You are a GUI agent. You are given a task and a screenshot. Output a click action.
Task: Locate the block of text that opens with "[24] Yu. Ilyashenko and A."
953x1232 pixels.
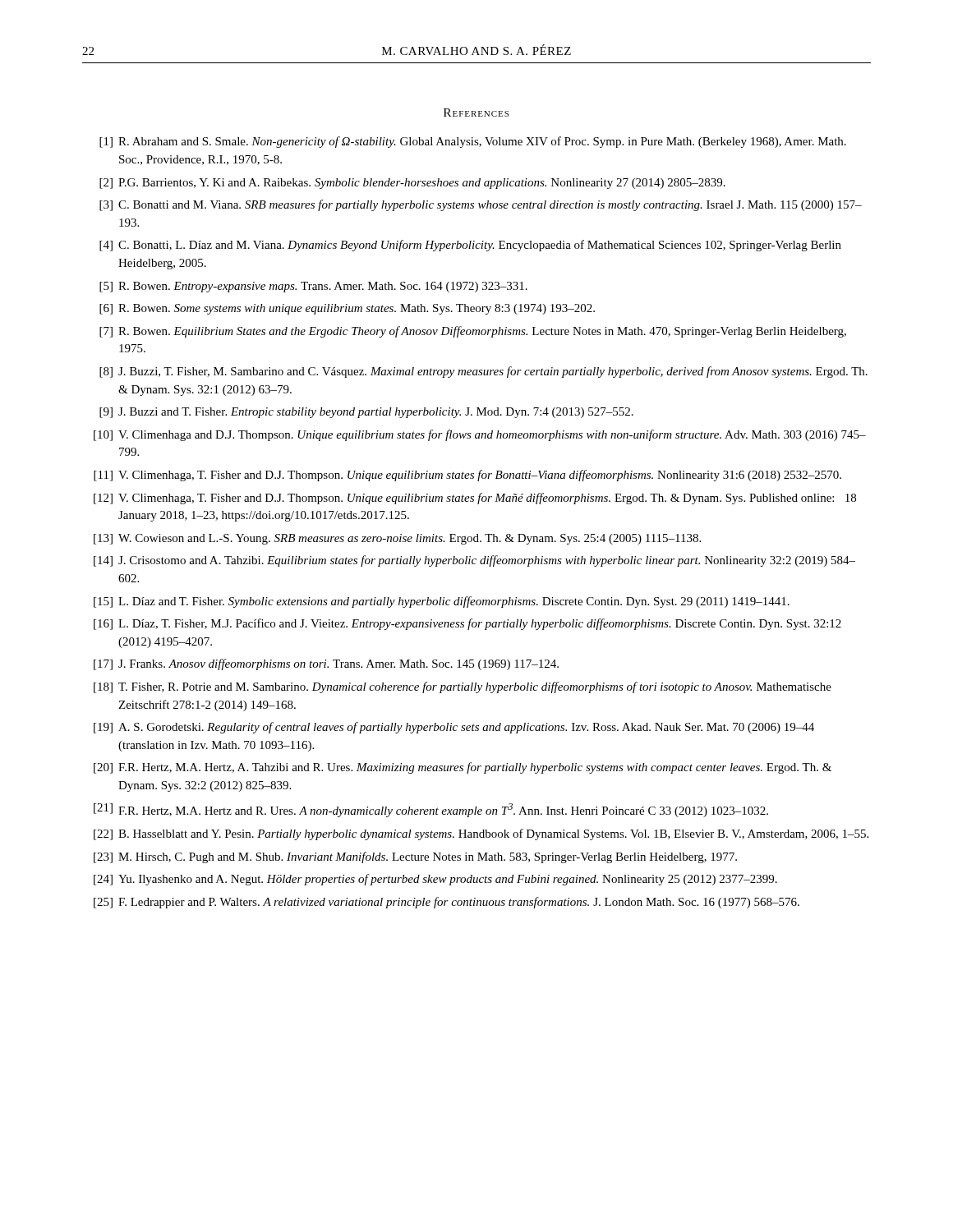point(476,880)
